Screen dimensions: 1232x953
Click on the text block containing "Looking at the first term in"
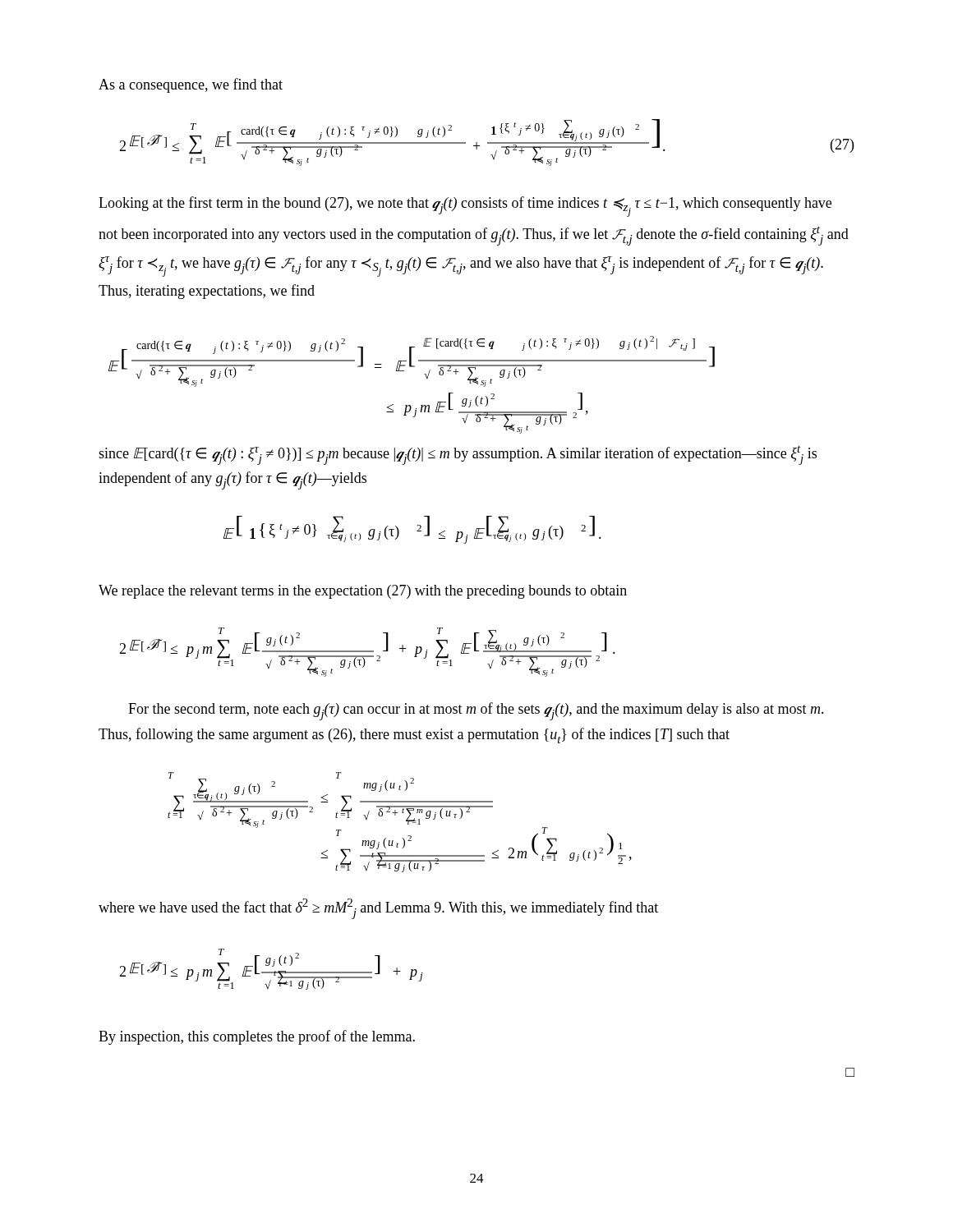tap(473, 247)
